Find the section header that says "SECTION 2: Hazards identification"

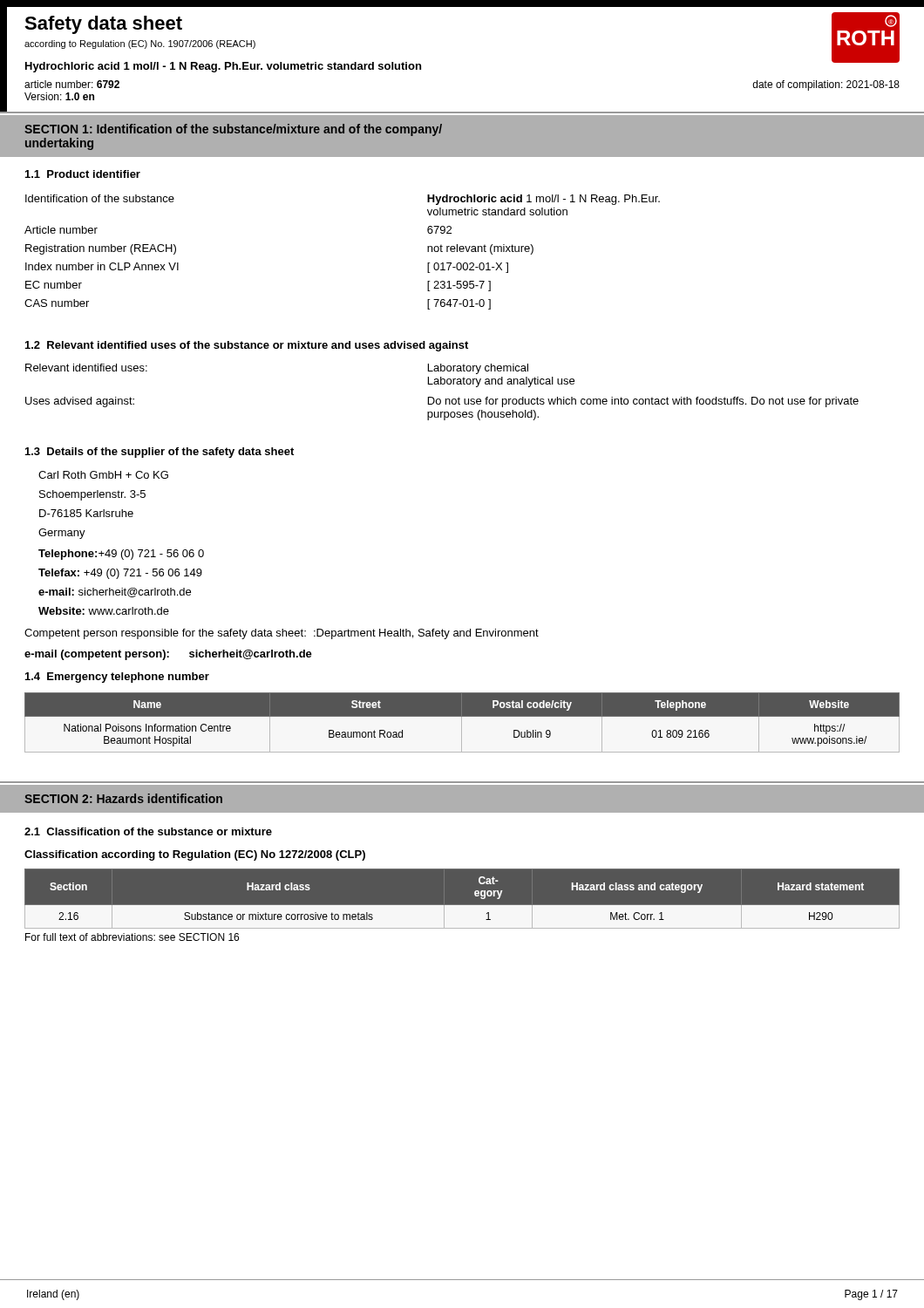tap(124, 799)
